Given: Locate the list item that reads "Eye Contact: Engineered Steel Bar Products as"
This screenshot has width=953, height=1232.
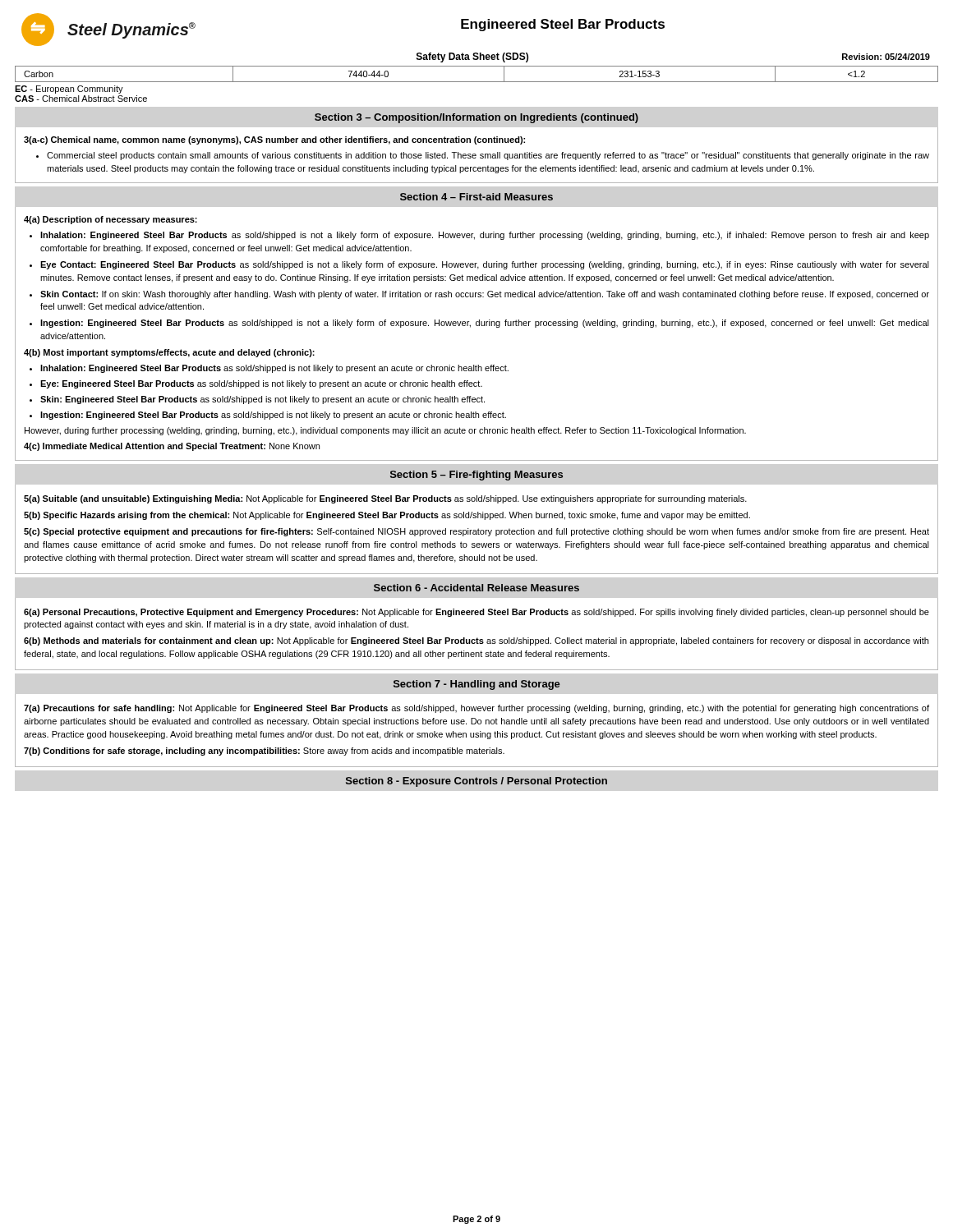Looking at the screenshot, I should point(485,271).
